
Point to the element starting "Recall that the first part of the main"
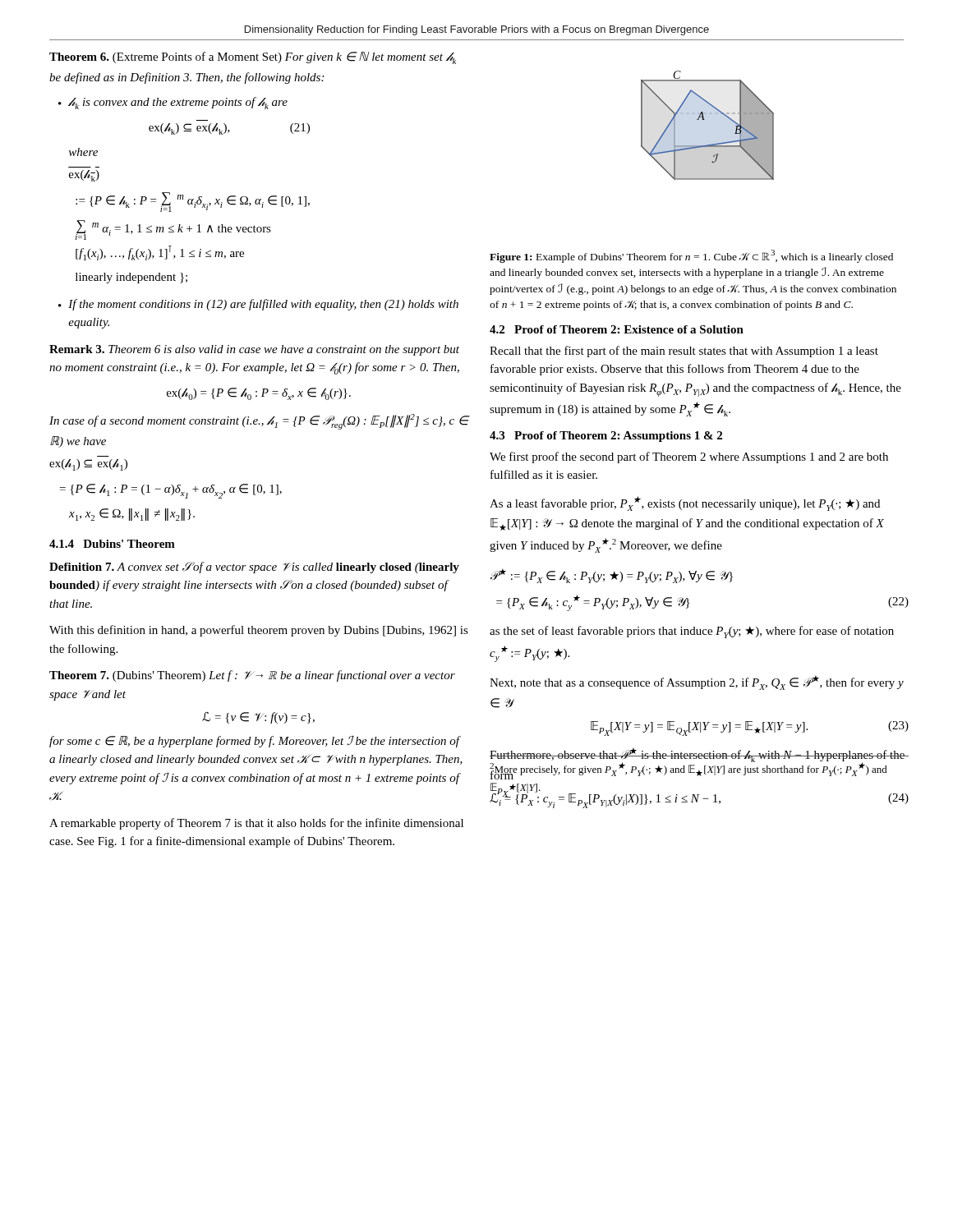[695, 381]
